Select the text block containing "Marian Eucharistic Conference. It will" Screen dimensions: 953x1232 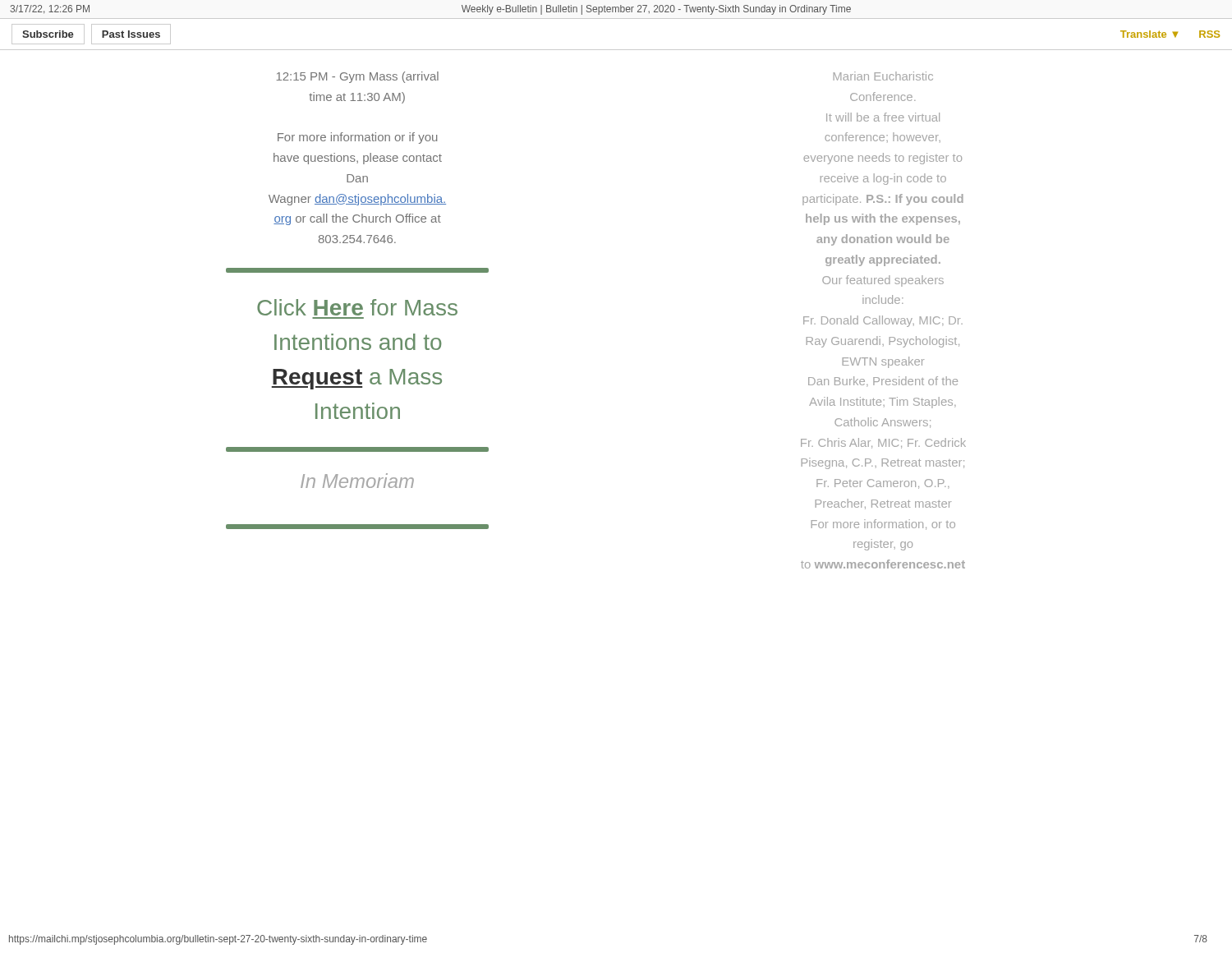click(883, 320)
